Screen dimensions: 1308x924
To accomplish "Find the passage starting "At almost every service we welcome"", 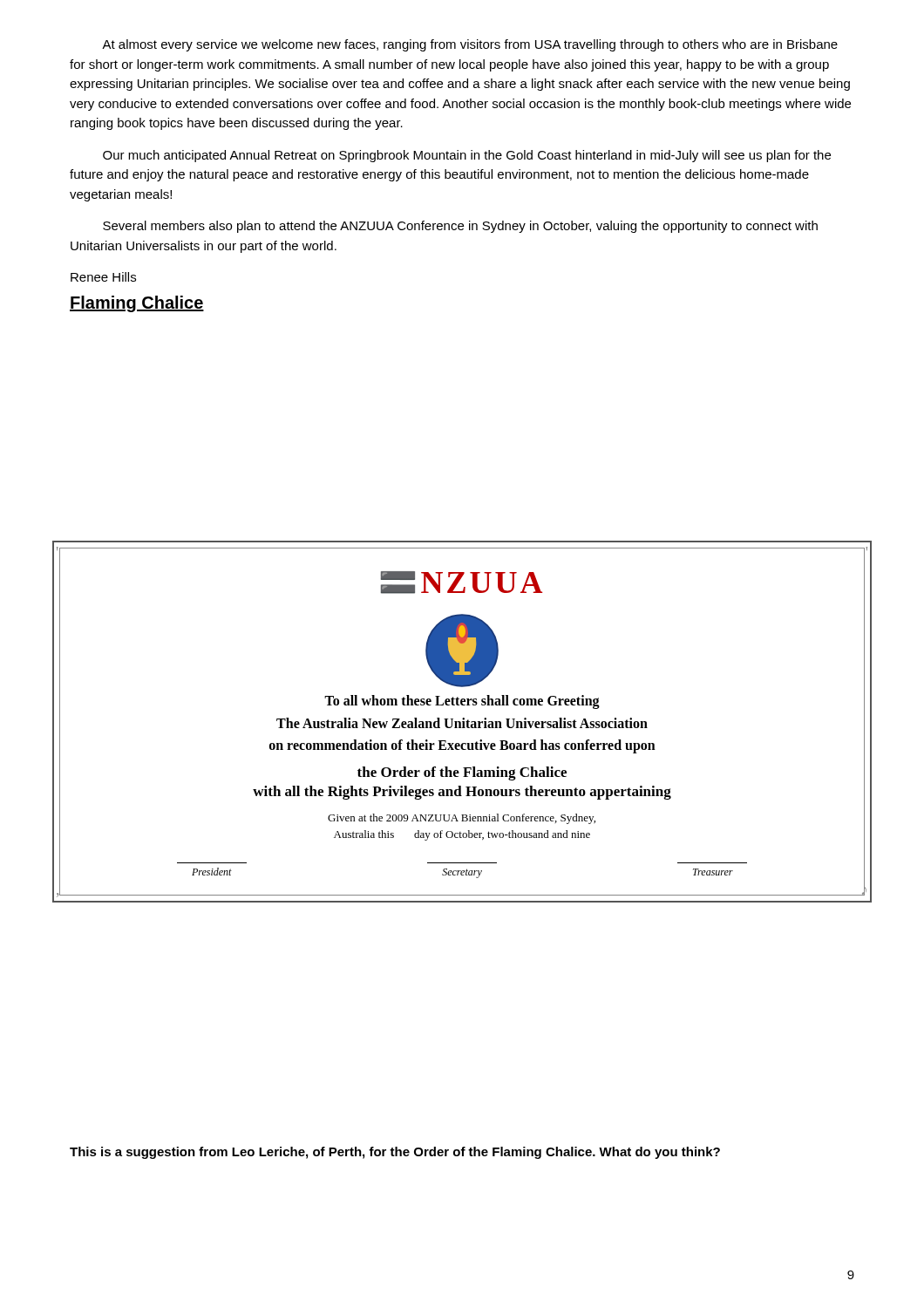I will [x=462, y=145].
